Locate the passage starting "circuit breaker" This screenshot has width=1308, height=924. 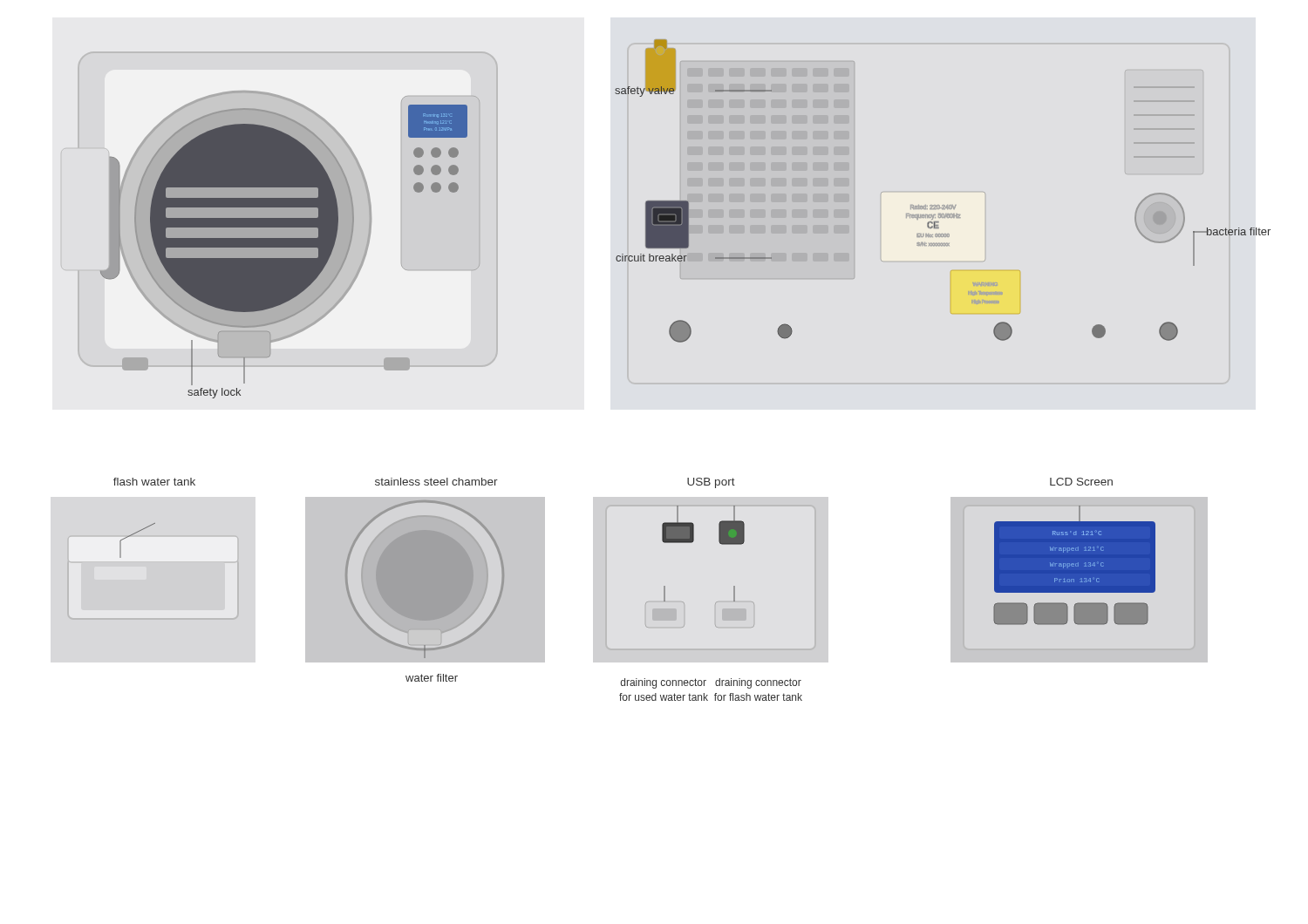tap(651, 258)
